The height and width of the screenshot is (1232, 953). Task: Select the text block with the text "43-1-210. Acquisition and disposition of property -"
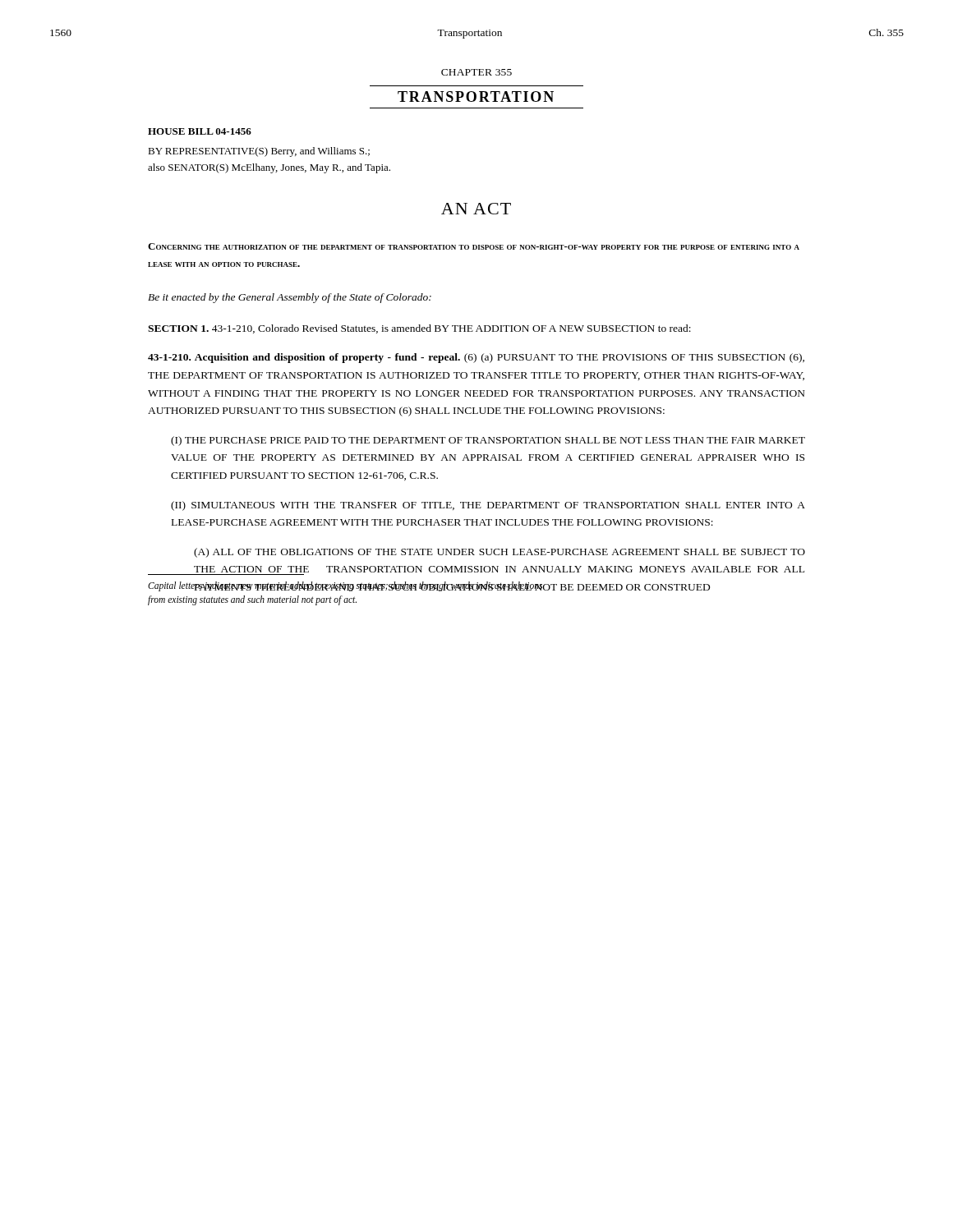click(x=476, y=384)
